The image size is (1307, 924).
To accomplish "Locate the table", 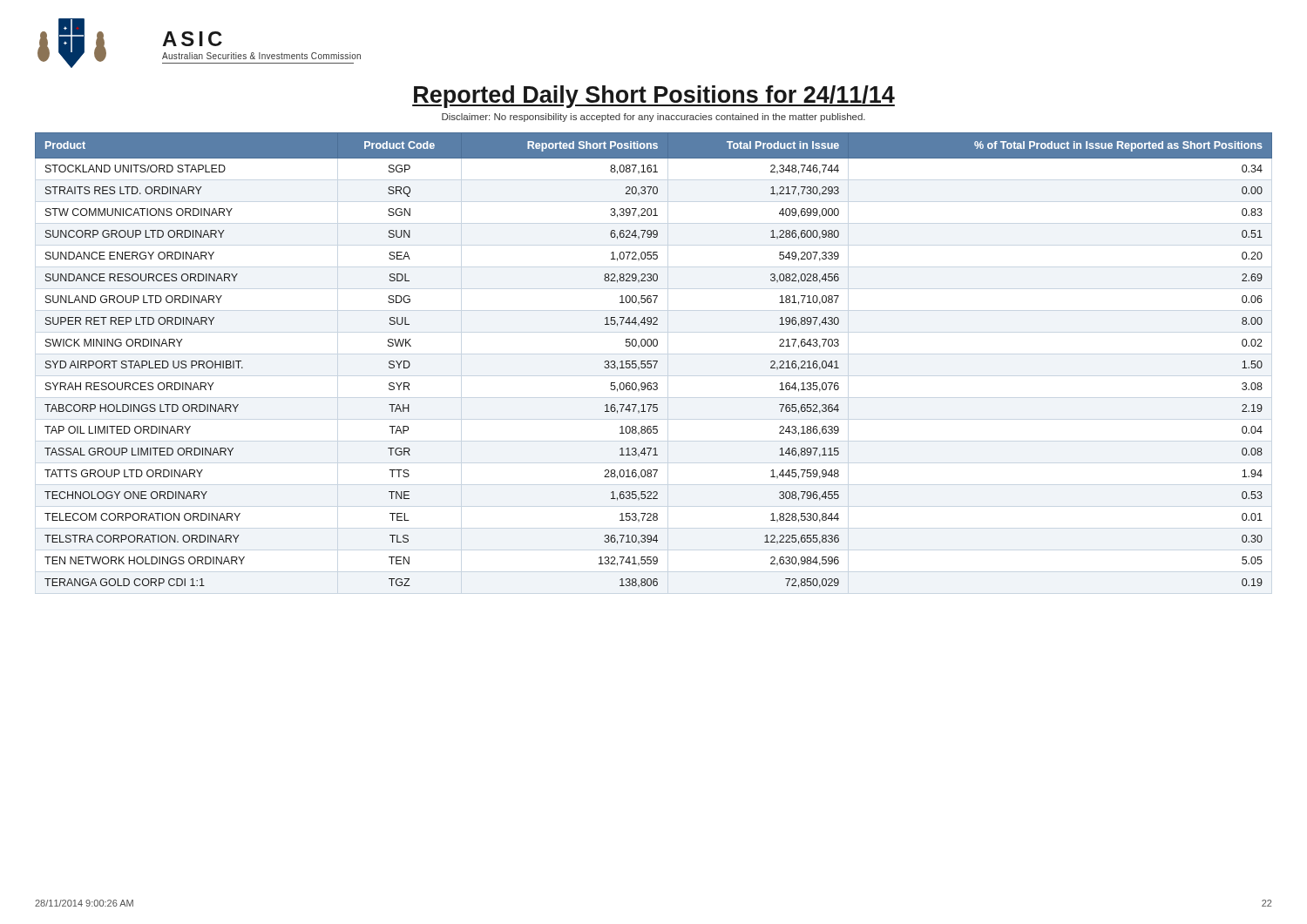I will [x=654, y=363].
